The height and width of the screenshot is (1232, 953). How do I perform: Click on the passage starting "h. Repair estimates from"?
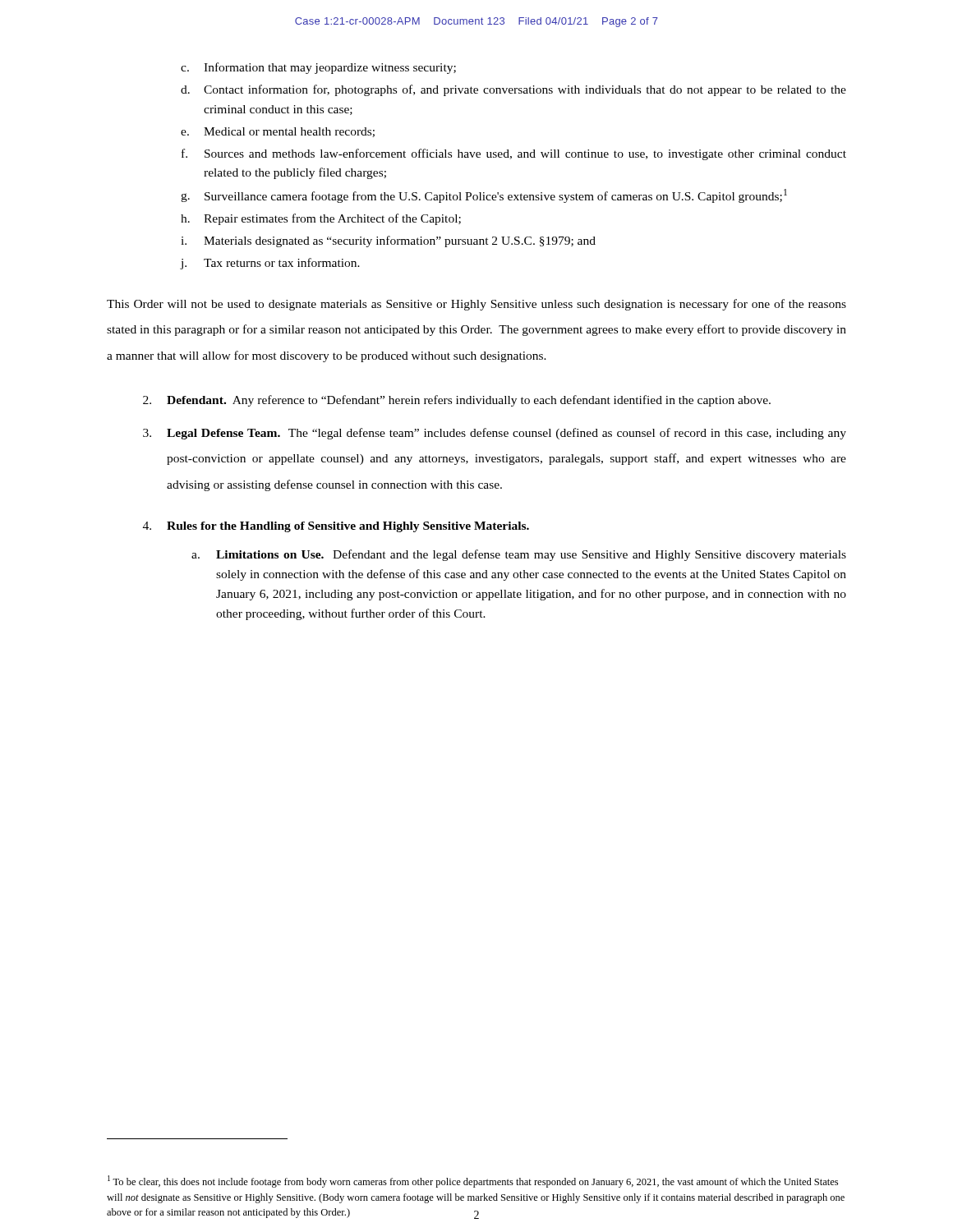pyautogui.click(x=321, y=219)
